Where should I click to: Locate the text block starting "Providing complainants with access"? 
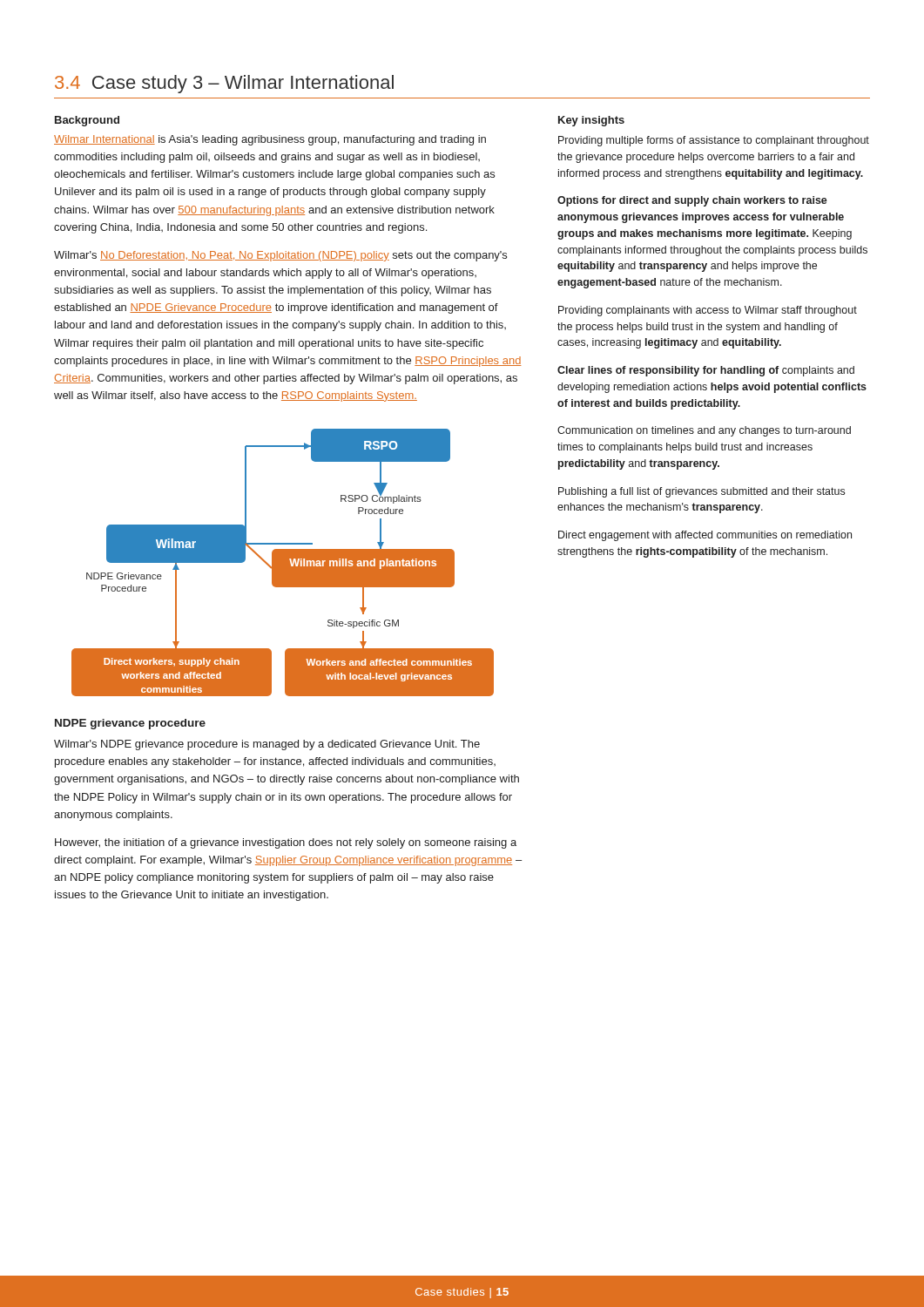pyautogui.click(x=714, y=327)
